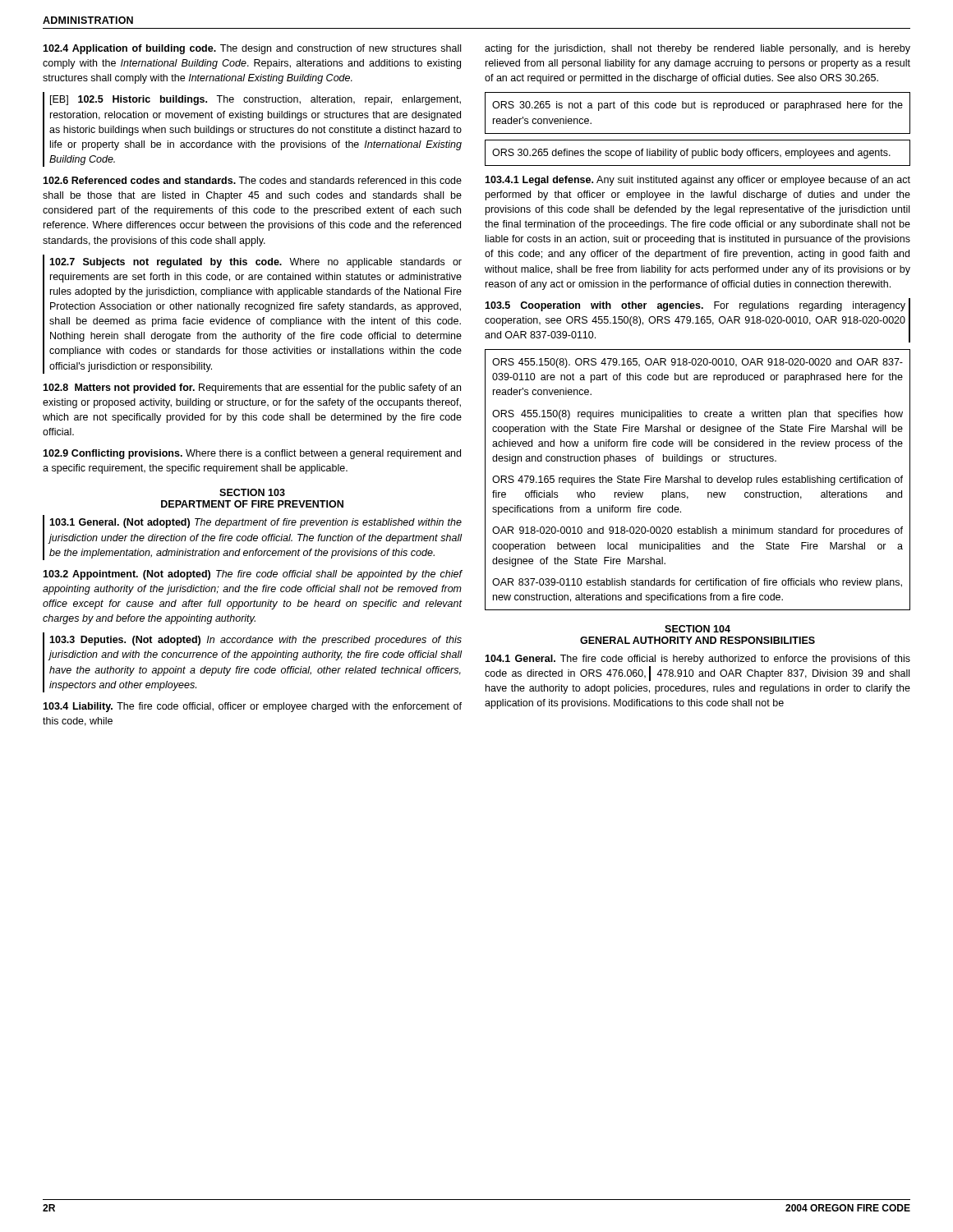This screenshot has width=953, height=1232.
Task: Select the region starting "SECTION 103DEPARTMENT OF FIRE"
Action: (252, 499)
